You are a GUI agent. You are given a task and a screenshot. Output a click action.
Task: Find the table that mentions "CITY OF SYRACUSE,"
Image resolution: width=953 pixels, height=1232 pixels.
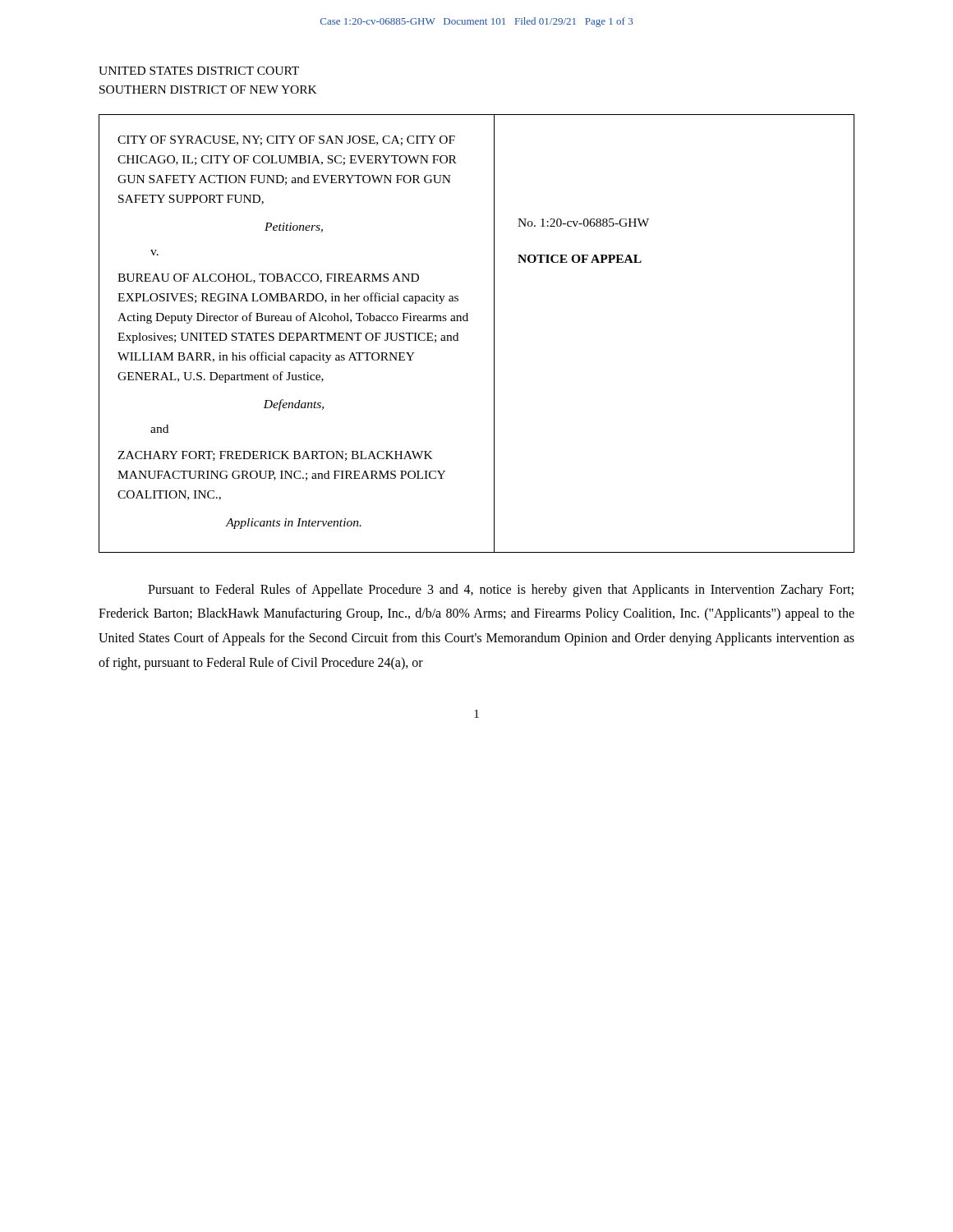476,333
